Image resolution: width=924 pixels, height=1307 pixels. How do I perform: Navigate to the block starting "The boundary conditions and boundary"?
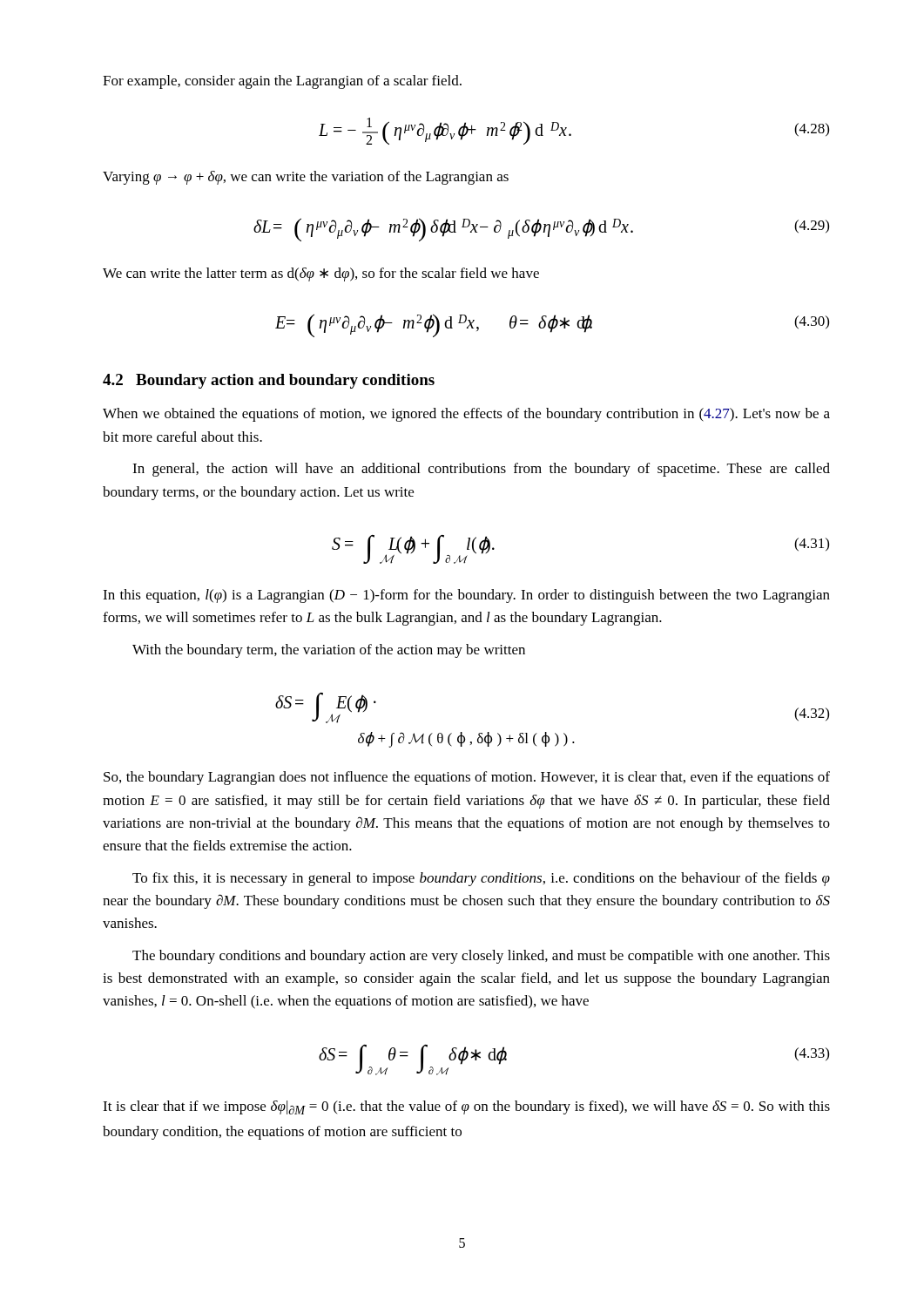[466, 979]
